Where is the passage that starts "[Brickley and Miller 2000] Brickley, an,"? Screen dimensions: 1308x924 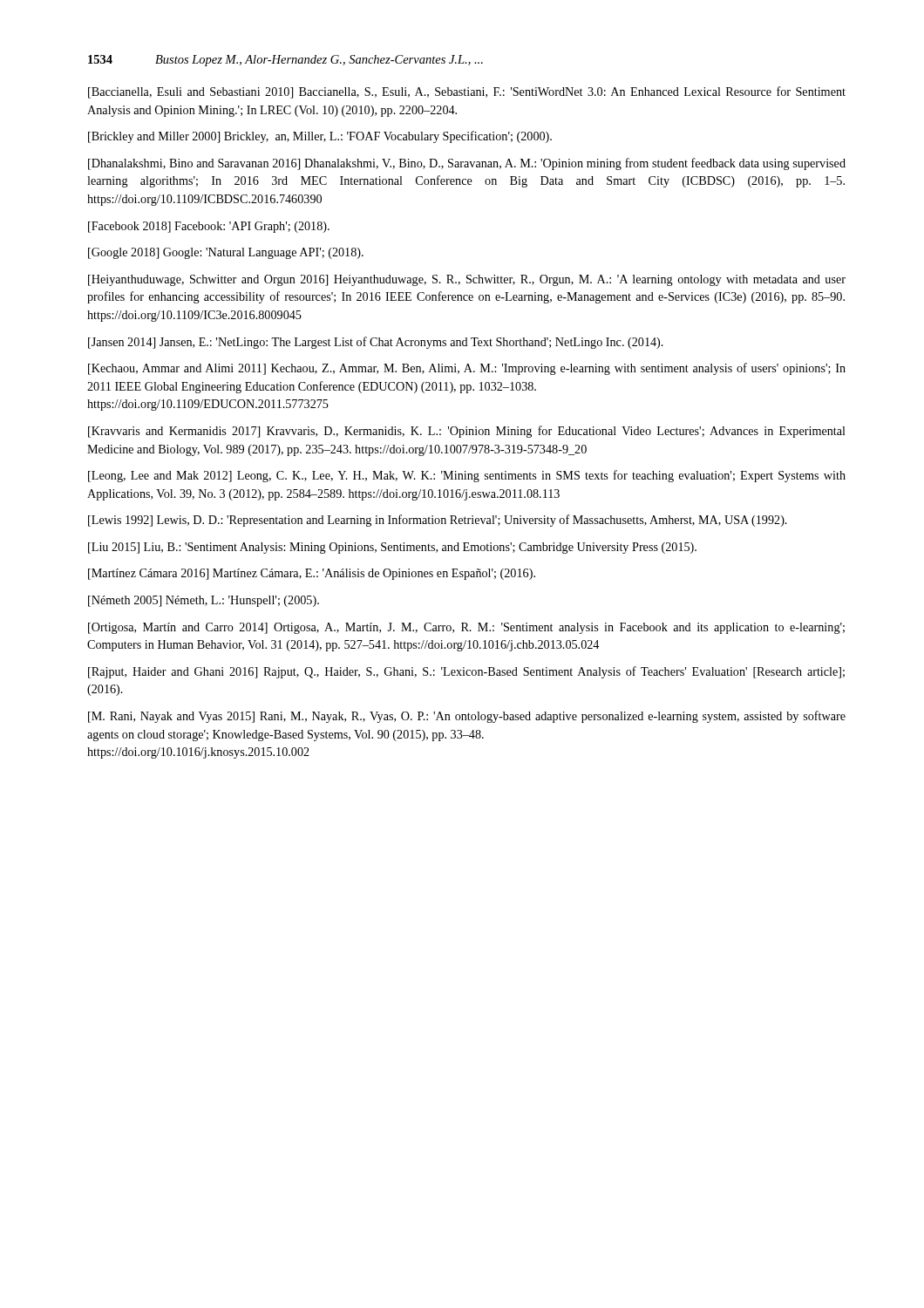(320, 136)
